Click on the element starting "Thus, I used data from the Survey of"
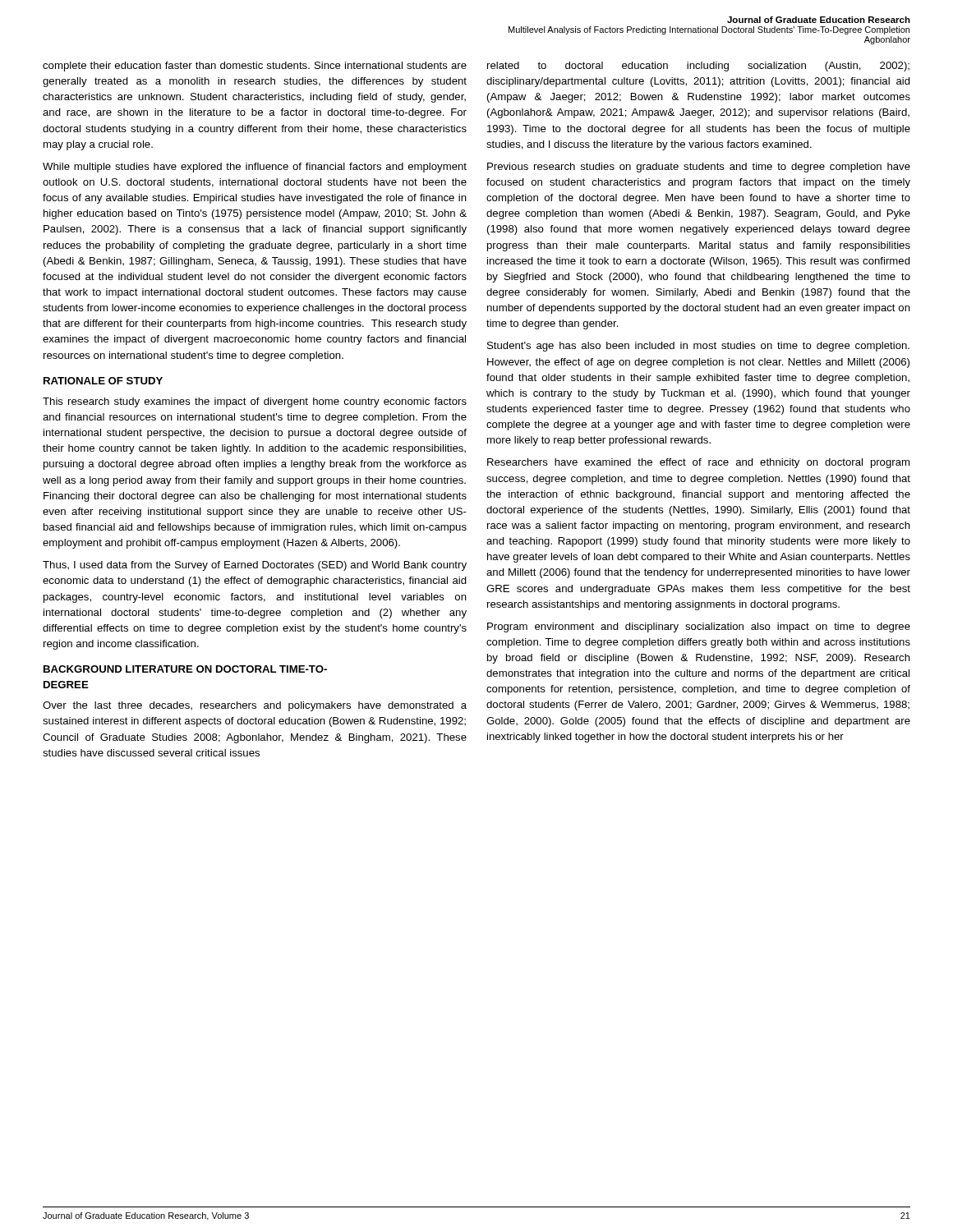 [255, 604]
